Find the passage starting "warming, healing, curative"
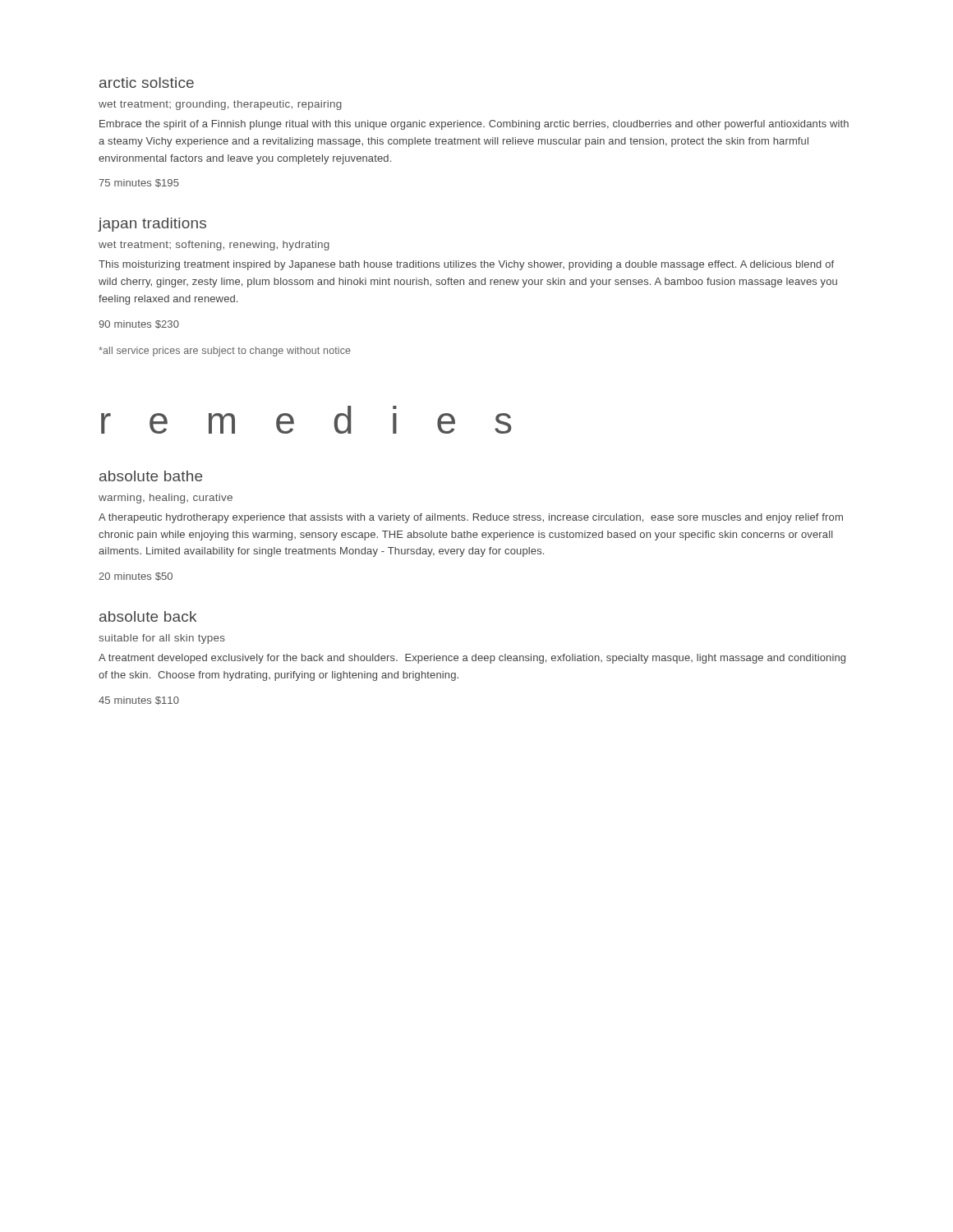The image size is (953, 1232). [x=166, y=497]
